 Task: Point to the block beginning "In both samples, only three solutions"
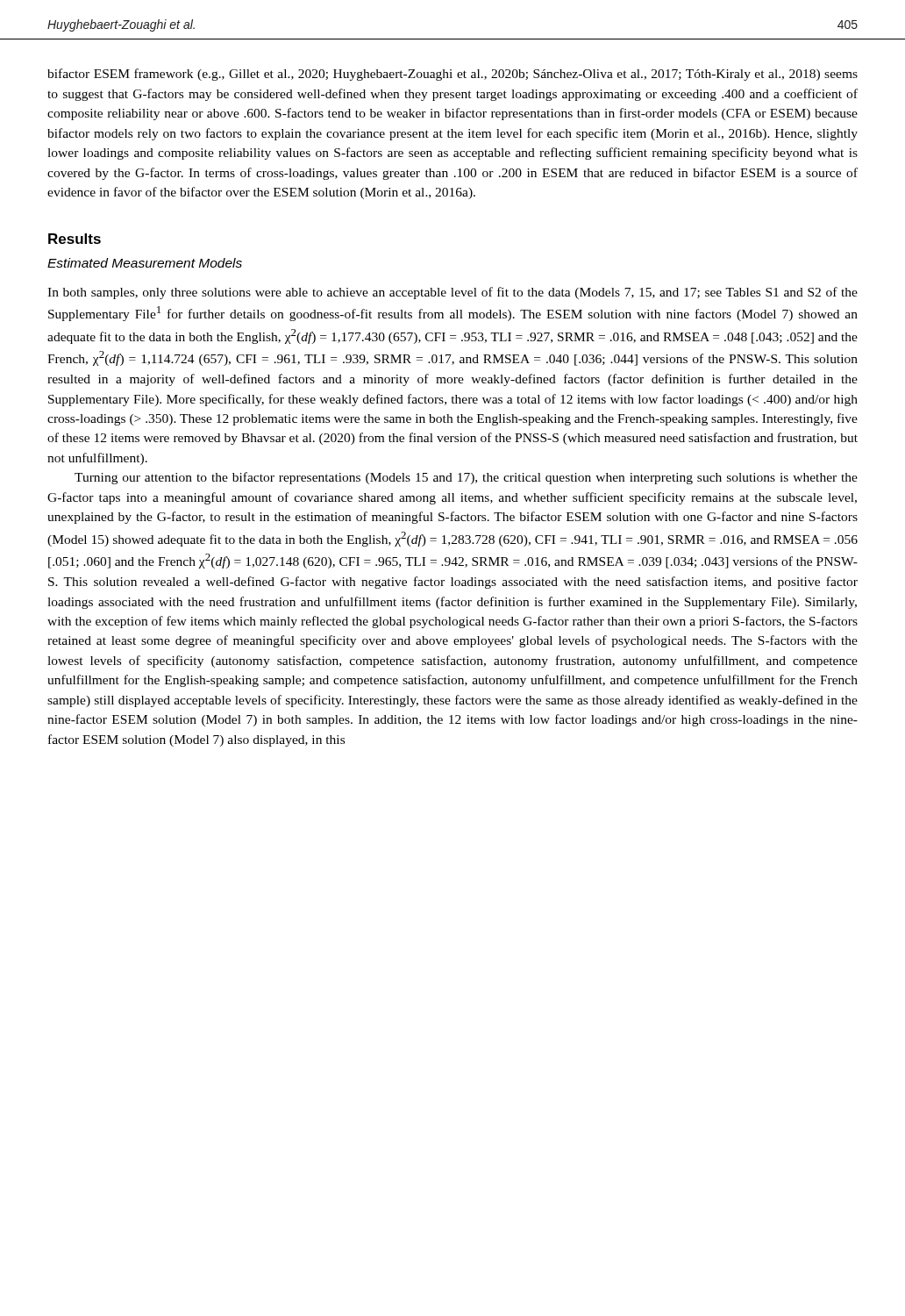(x=452, y=375)
